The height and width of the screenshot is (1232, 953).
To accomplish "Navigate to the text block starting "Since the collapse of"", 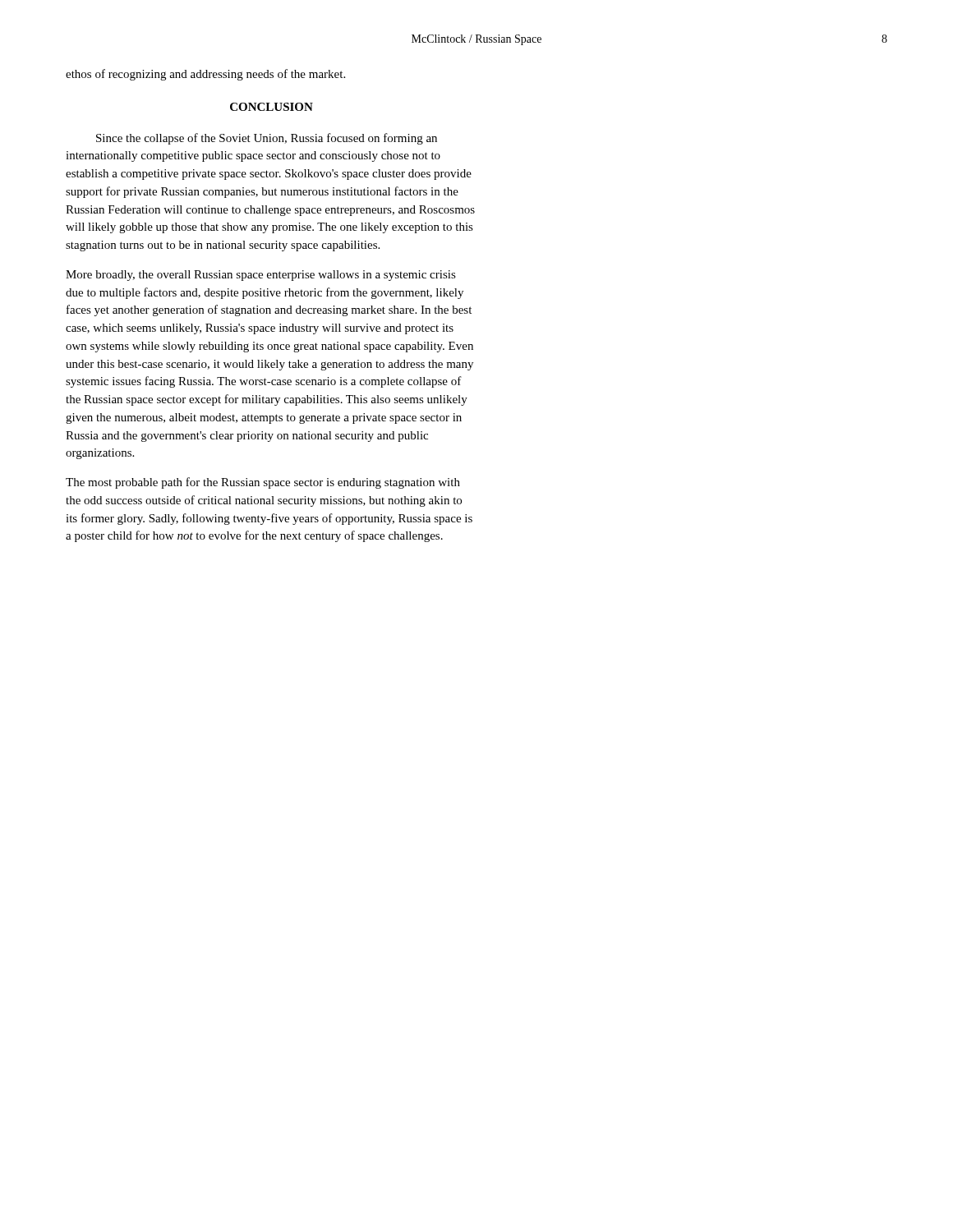I will [270, 191].
